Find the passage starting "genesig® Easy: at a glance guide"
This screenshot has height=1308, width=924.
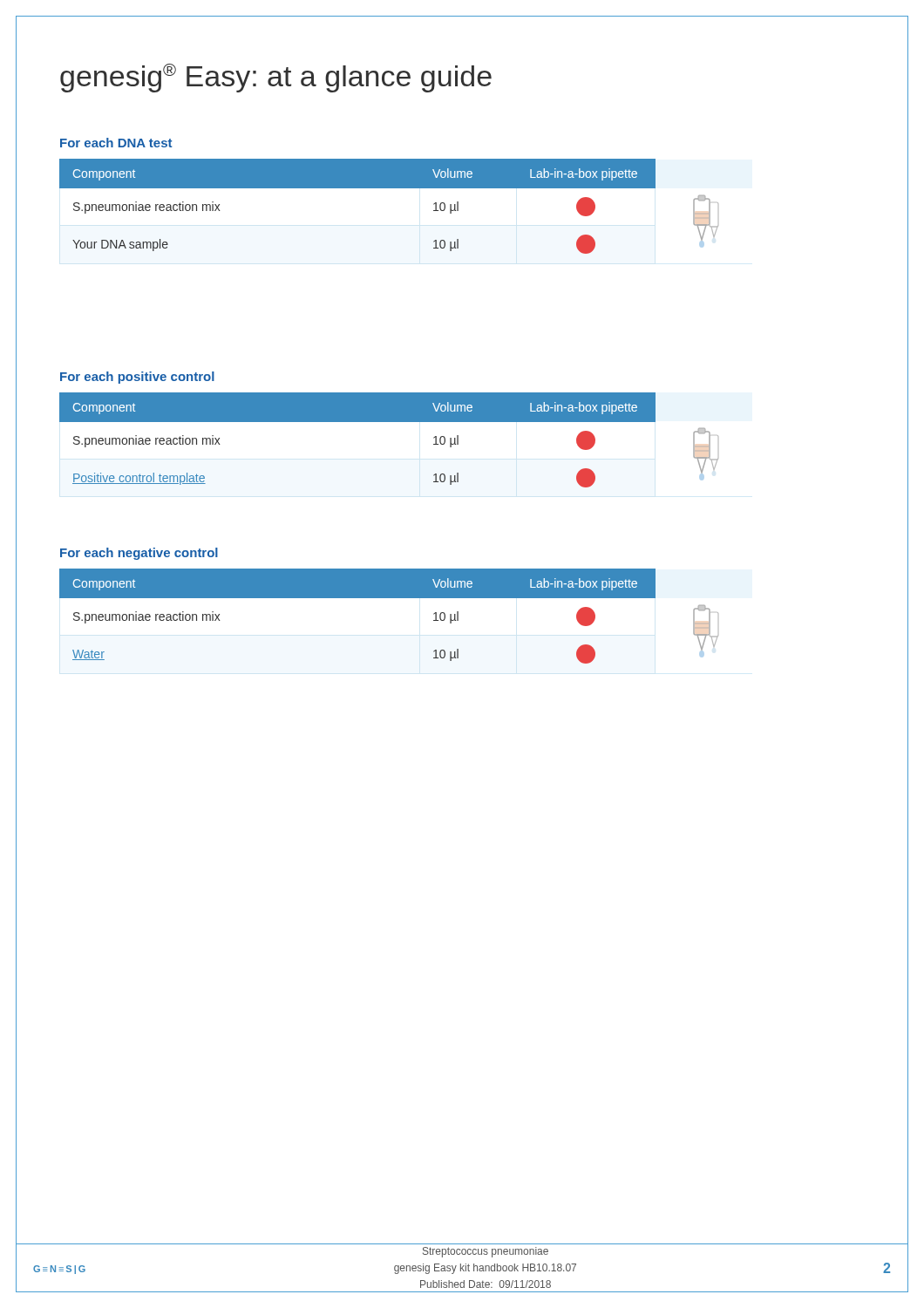(x=276, y=76)
